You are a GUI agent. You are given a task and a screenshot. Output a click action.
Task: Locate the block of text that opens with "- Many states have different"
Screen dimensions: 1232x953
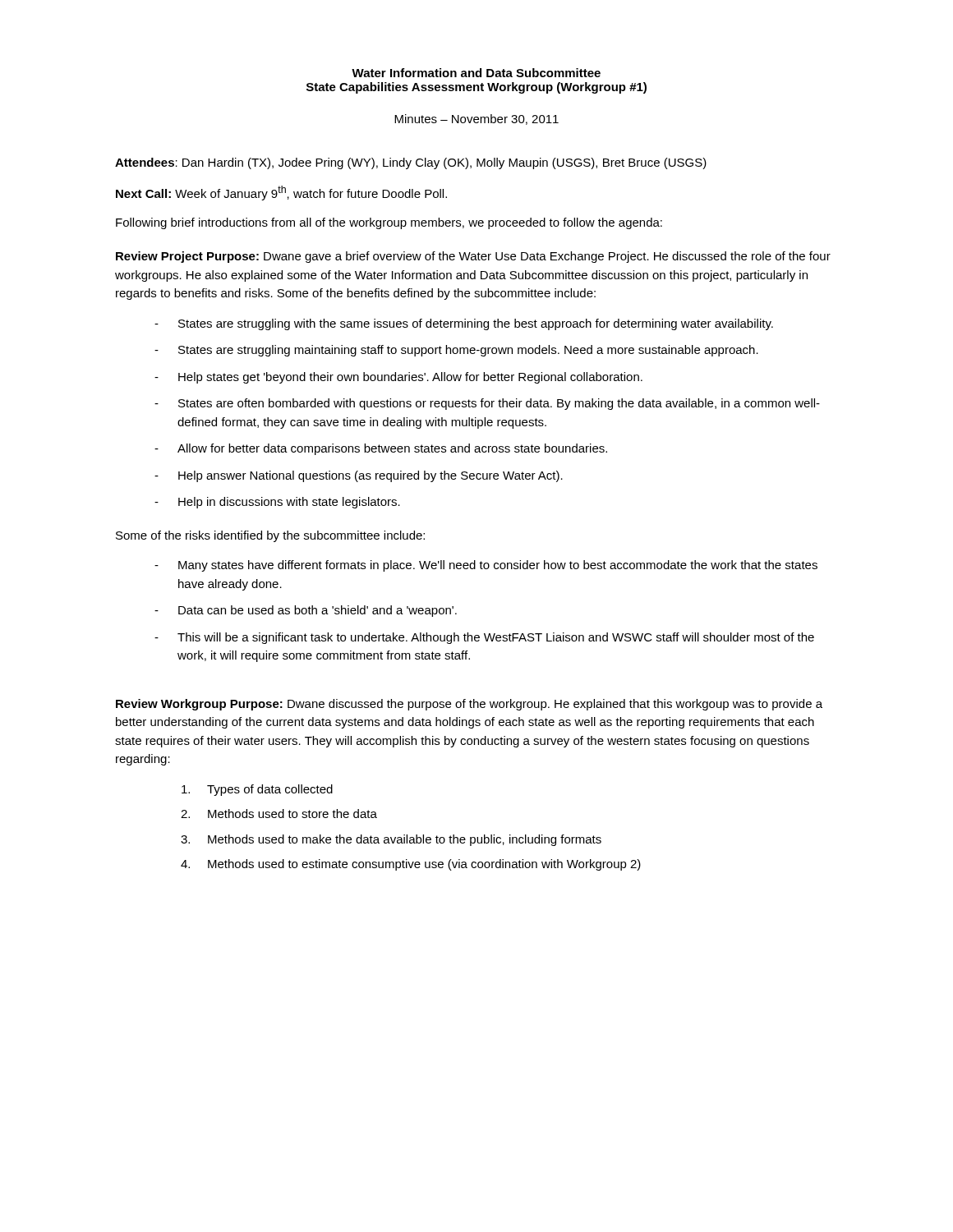pyautogui.click(x=496, y=574)
